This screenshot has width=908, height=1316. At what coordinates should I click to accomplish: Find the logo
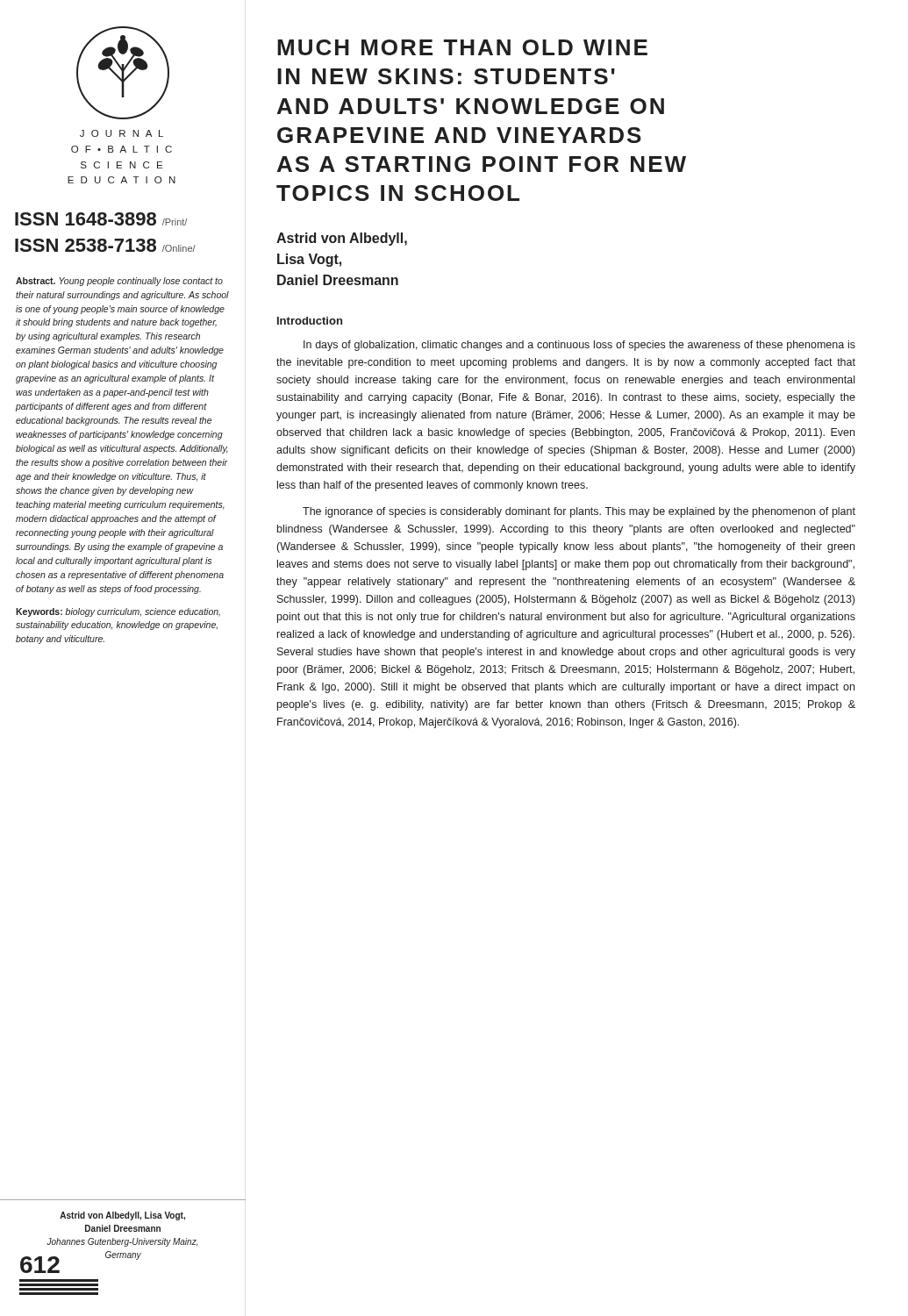pos(122,100)
